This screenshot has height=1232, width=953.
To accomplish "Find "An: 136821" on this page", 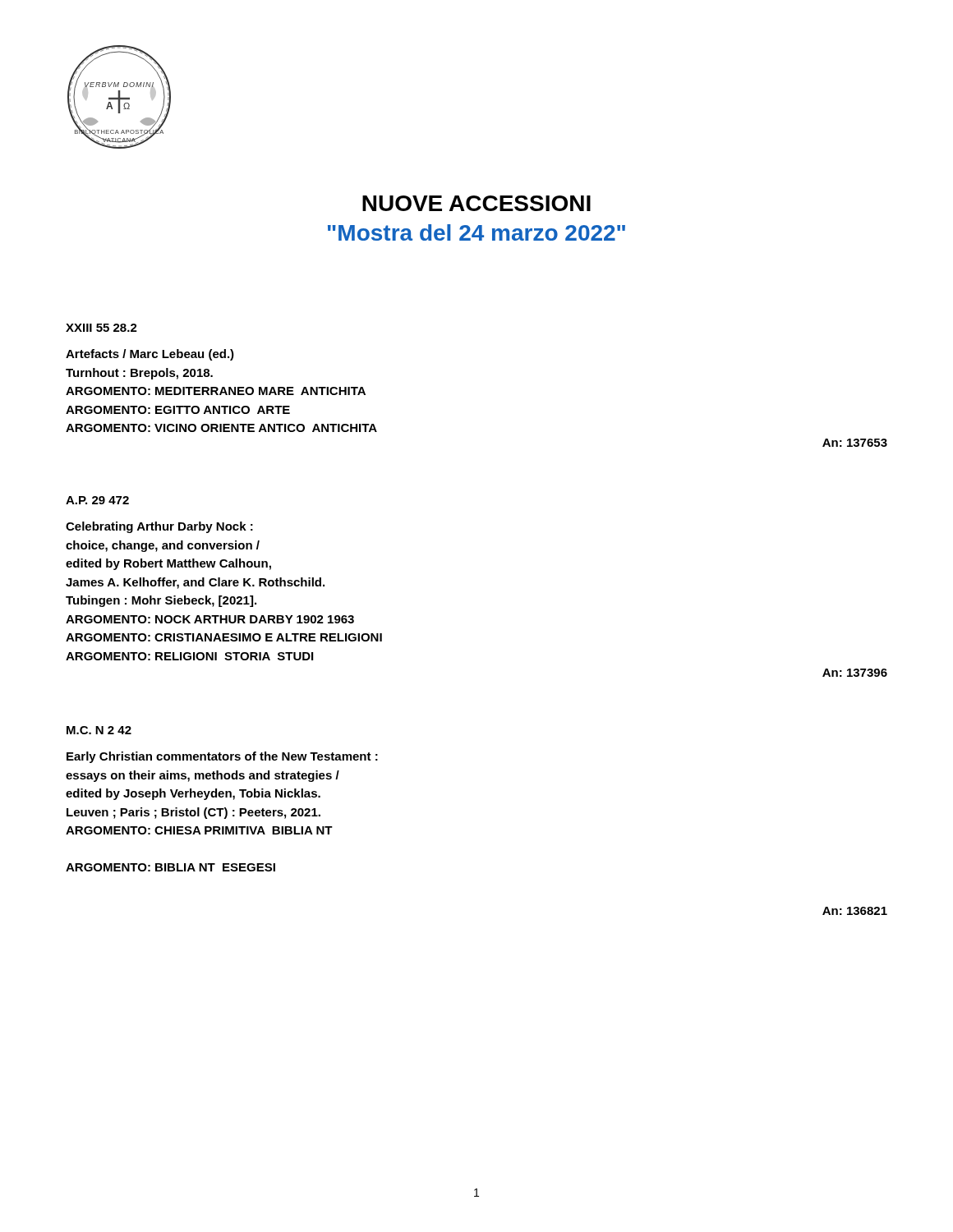I will coord(855,910).
